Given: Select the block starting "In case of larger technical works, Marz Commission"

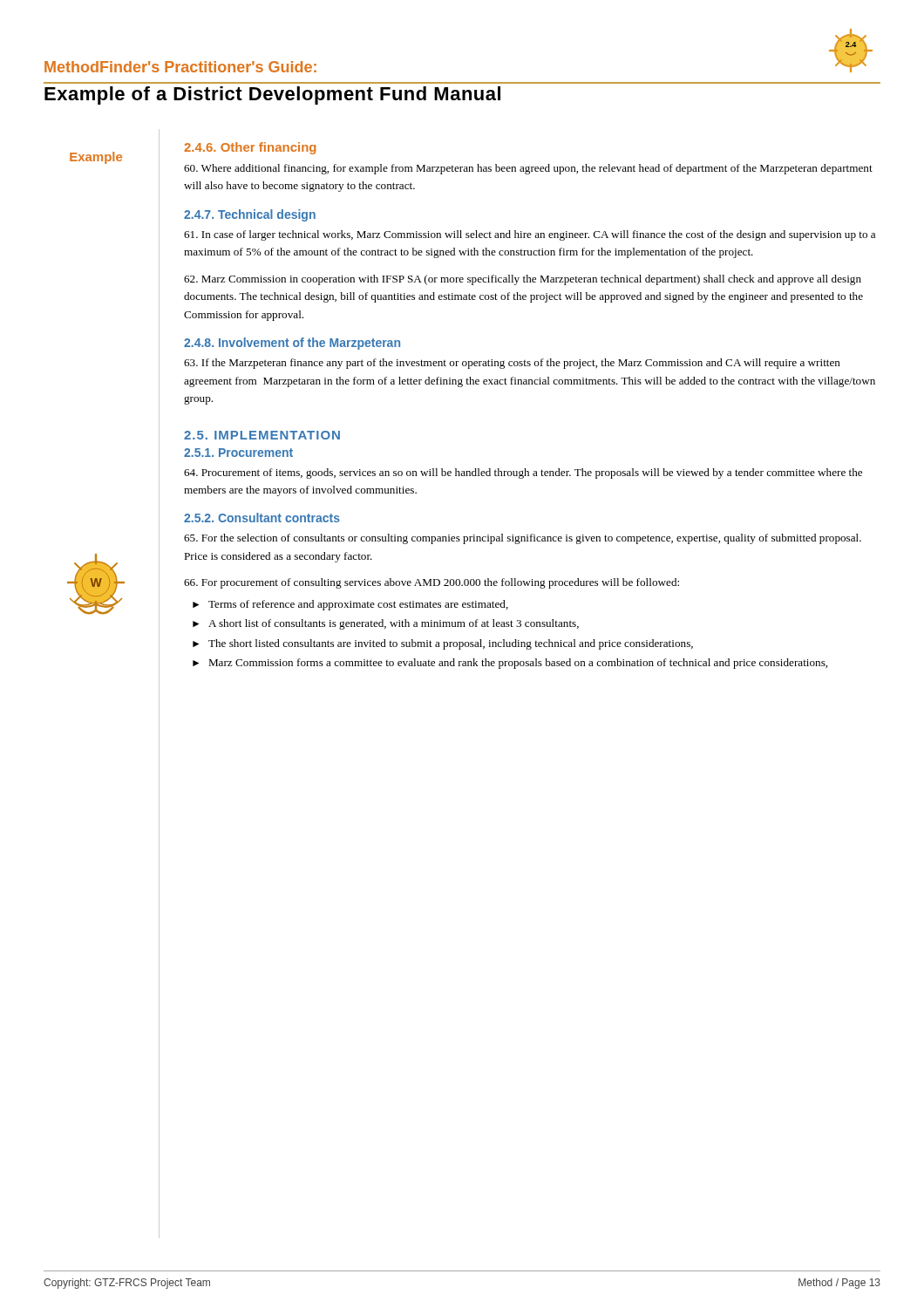Looking at the screenshot, I should click(x=532, y=244).
